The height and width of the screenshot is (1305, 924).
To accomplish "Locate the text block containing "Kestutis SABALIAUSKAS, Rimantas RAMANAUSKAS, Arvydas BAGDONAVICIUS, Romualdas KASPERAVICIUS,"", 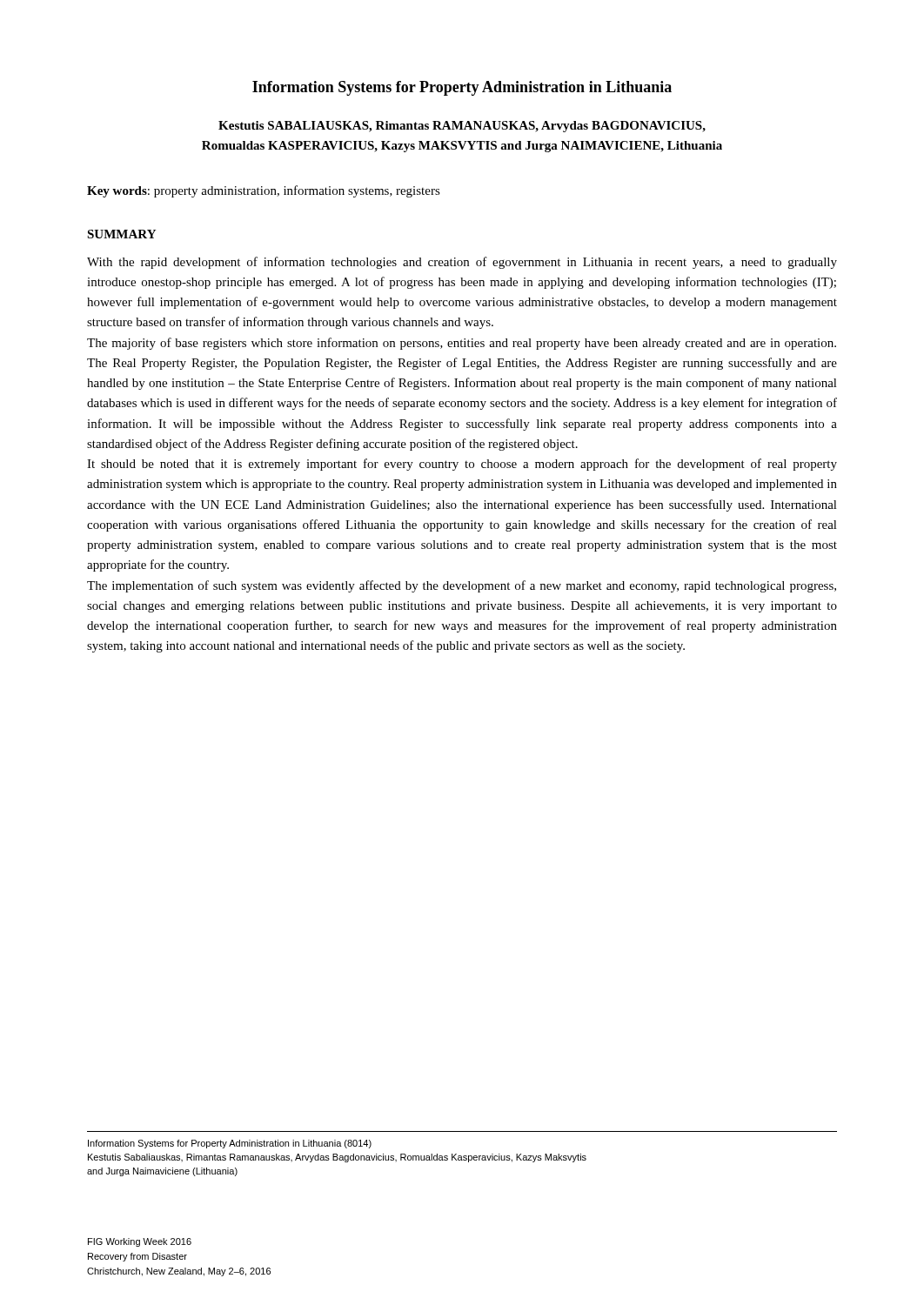I will [x=462, y=135].
